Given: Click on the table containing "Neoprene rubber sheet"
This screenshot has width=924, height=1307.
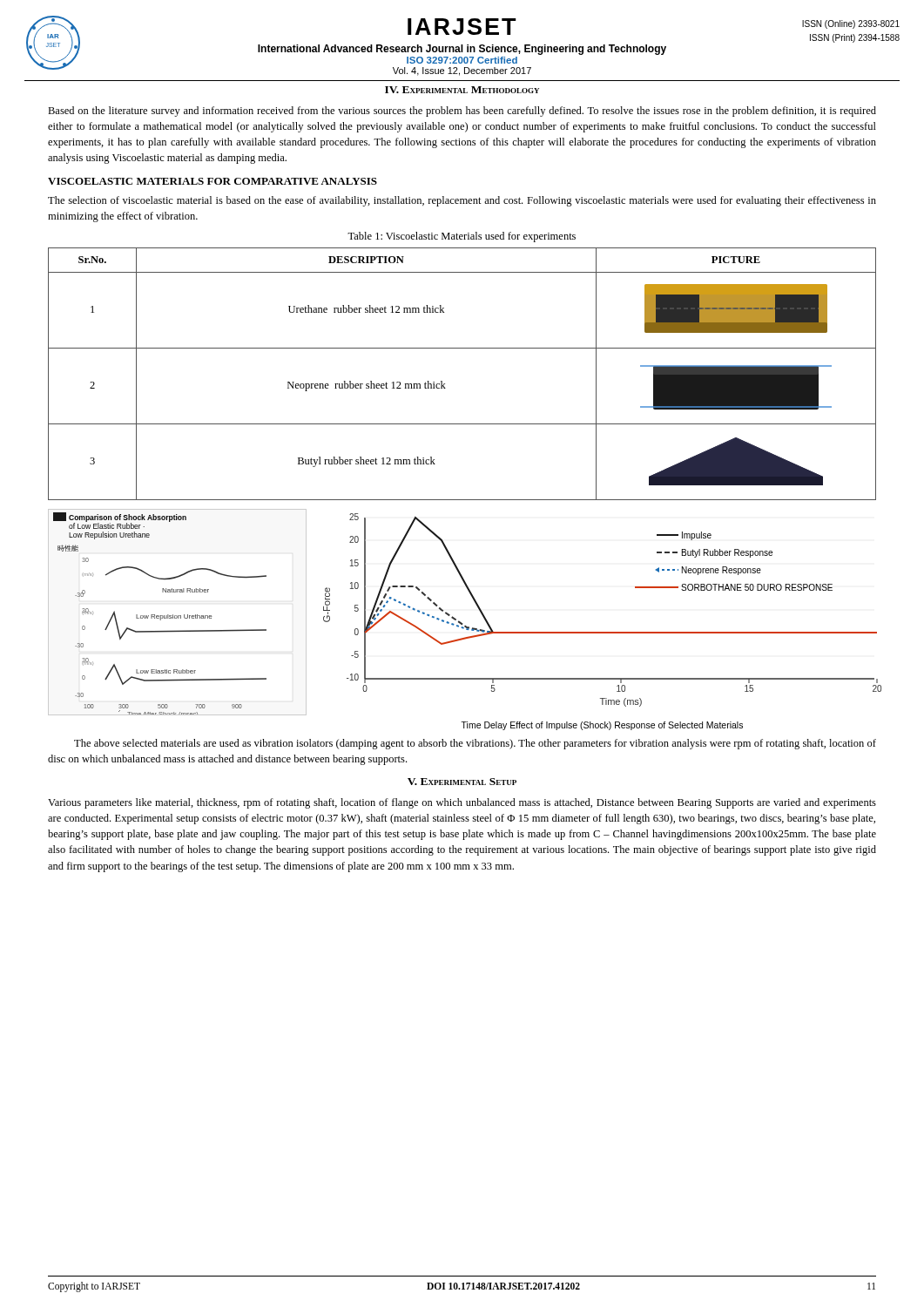Looking at the screenshot, I should (462, 374).
